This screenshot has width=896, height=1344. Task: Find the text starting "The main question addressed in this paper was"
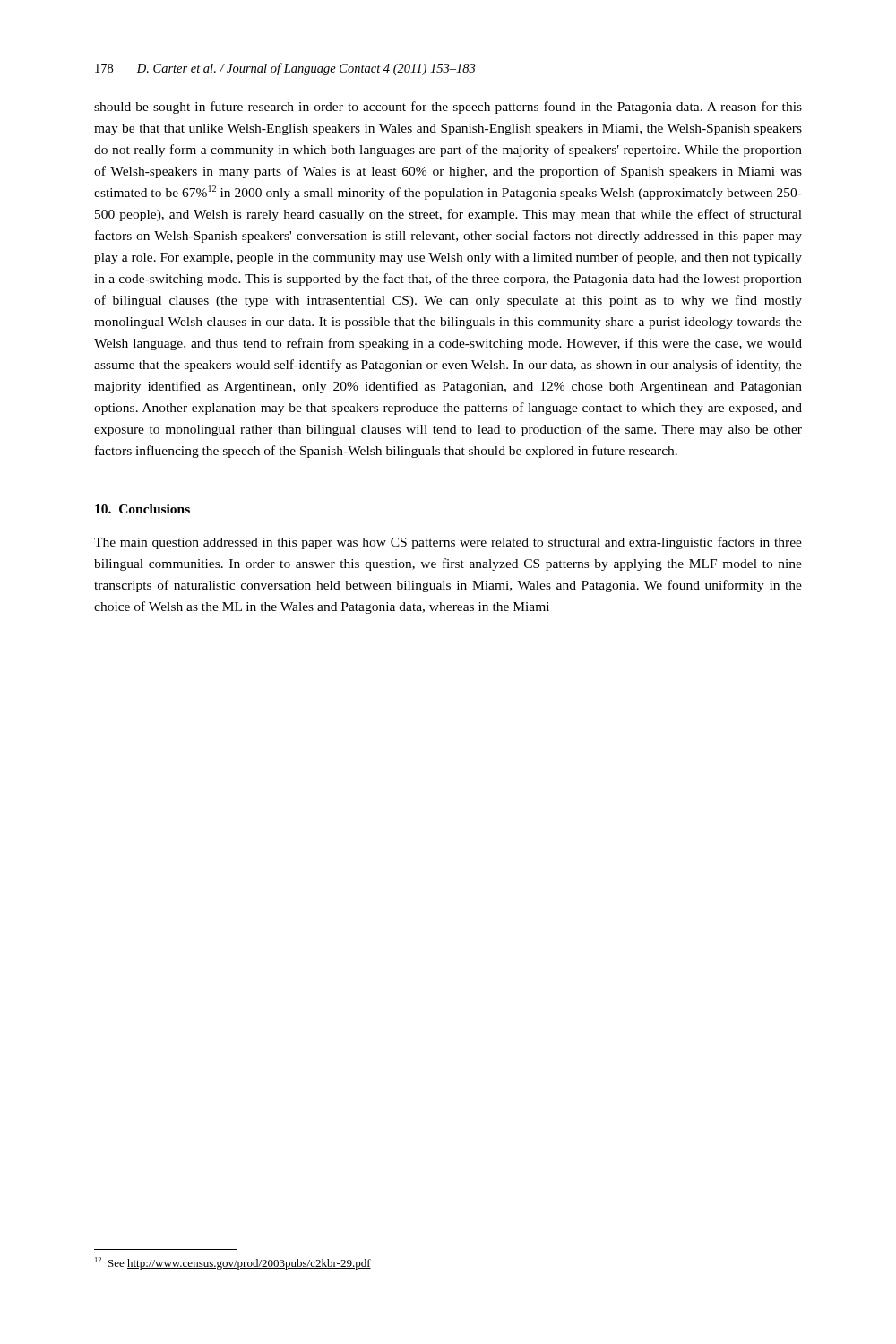pyautogui.click(x=448, y=574)
